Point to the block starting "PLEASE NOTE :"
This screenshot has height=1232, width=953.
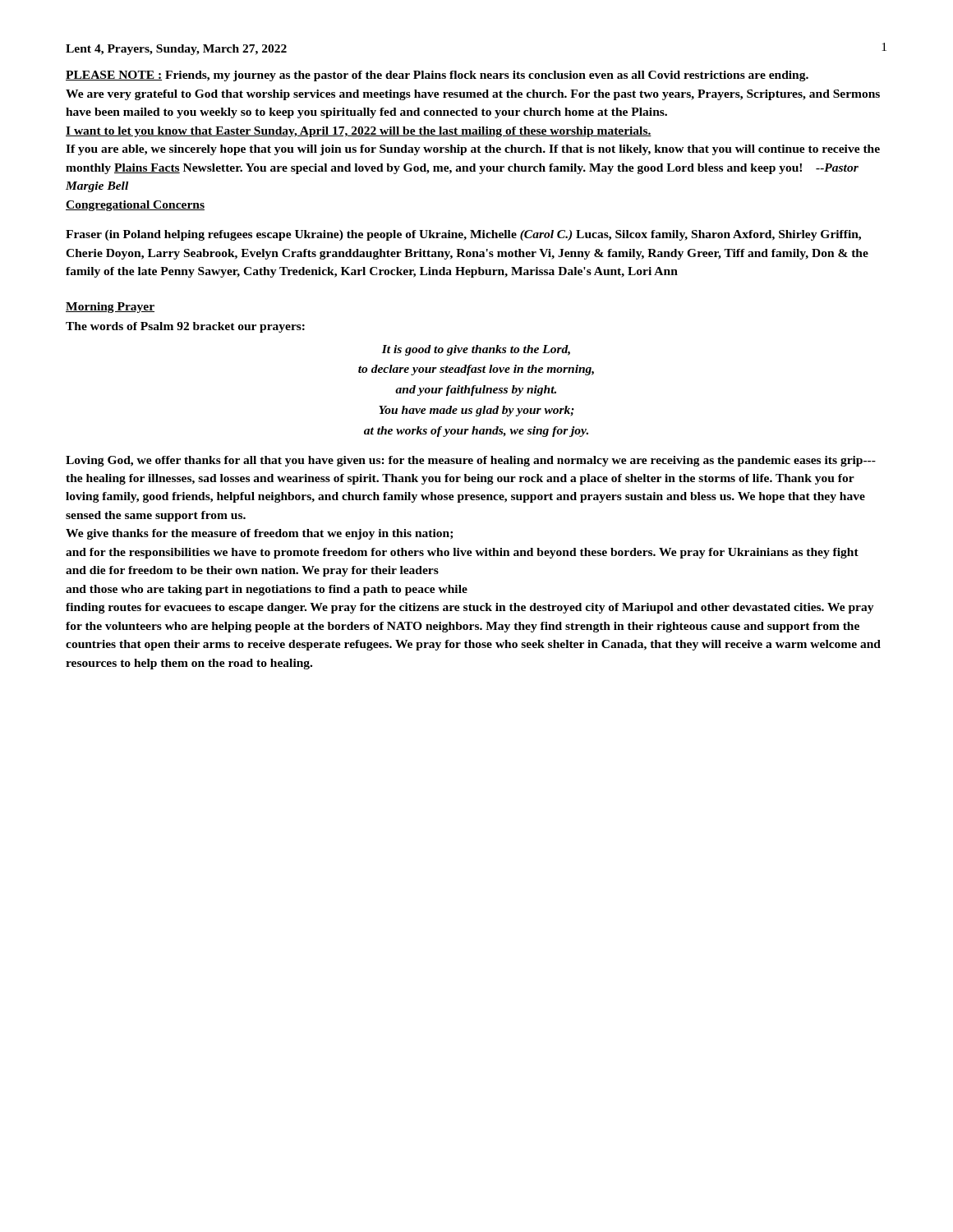pyautogui.click(x=476, y=140)
